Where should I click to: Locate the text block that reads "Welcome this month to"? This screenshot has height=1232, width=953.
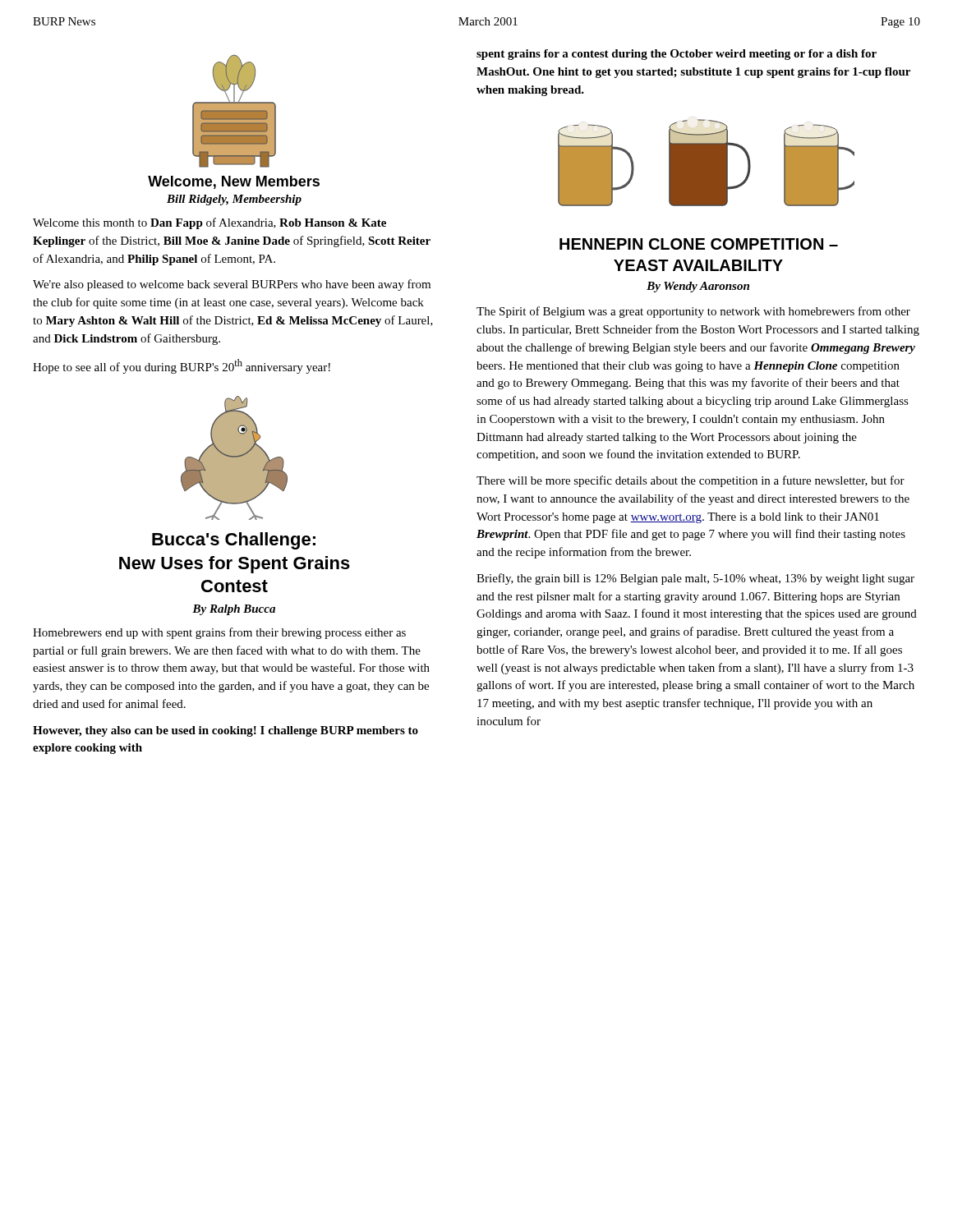[x=234, y=241]
